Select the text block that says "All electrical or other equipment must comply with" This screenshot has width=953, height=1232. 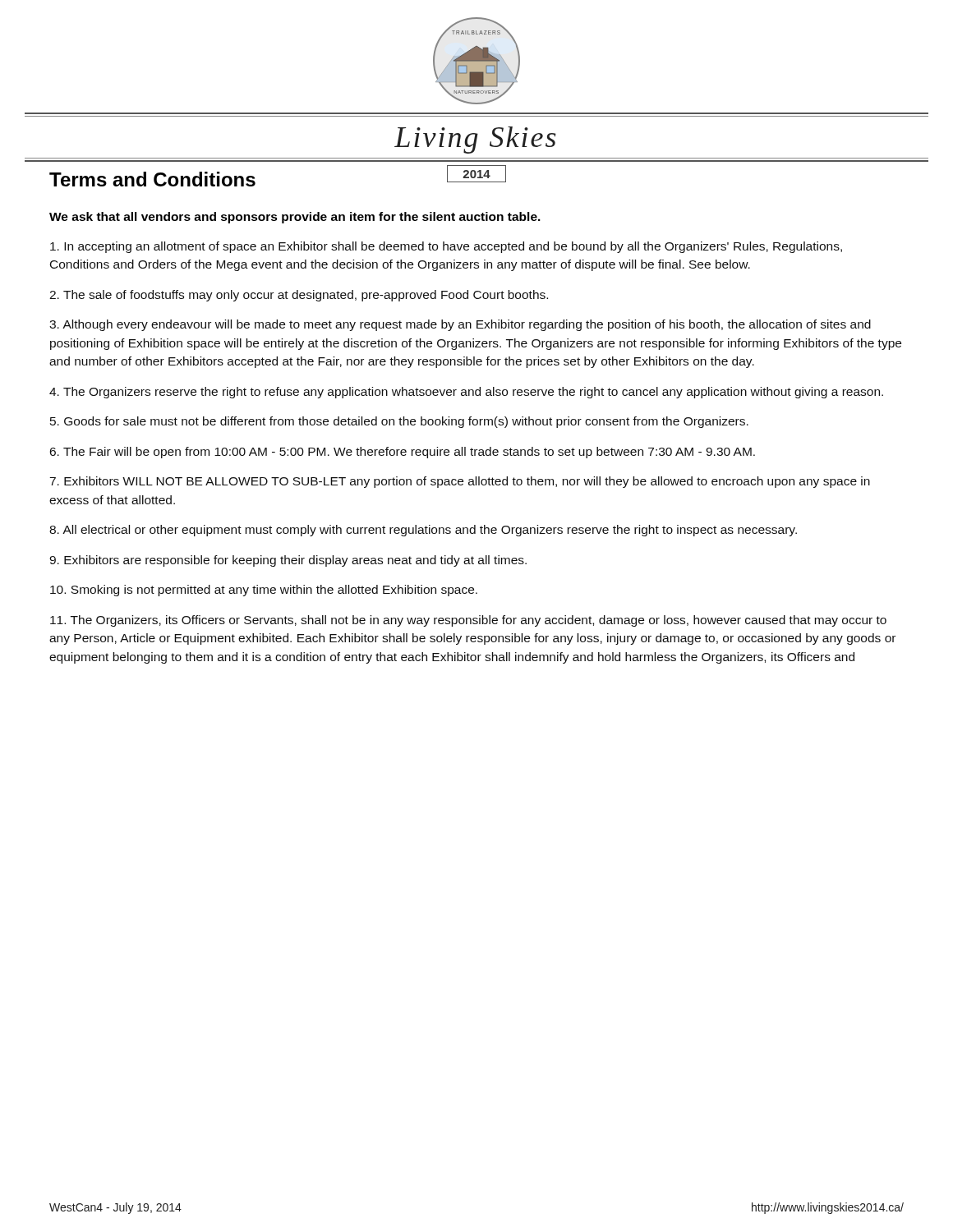coord(424,529)
